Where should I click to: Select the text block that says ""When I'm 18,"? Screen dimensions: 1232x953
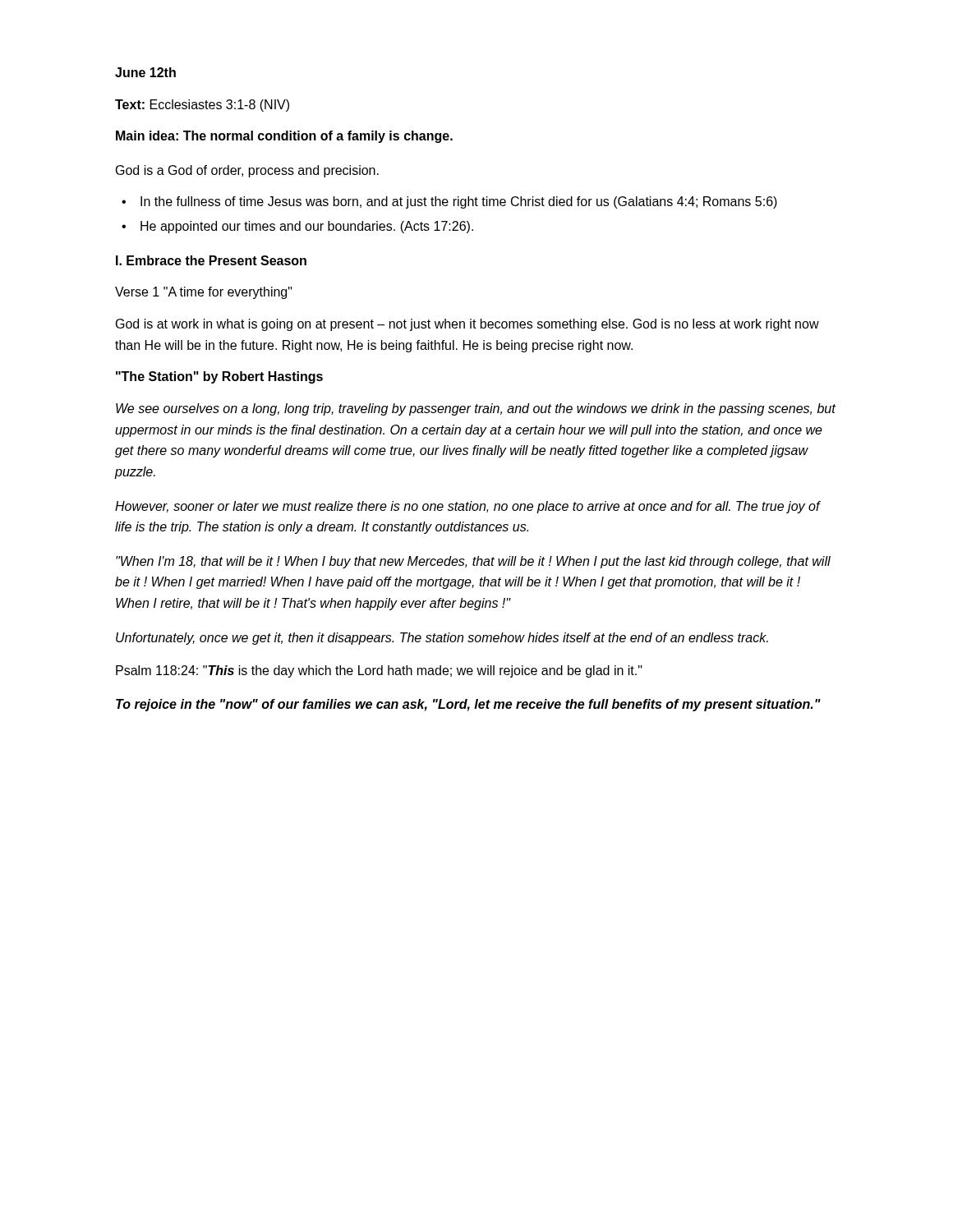[x=473, y=582]
